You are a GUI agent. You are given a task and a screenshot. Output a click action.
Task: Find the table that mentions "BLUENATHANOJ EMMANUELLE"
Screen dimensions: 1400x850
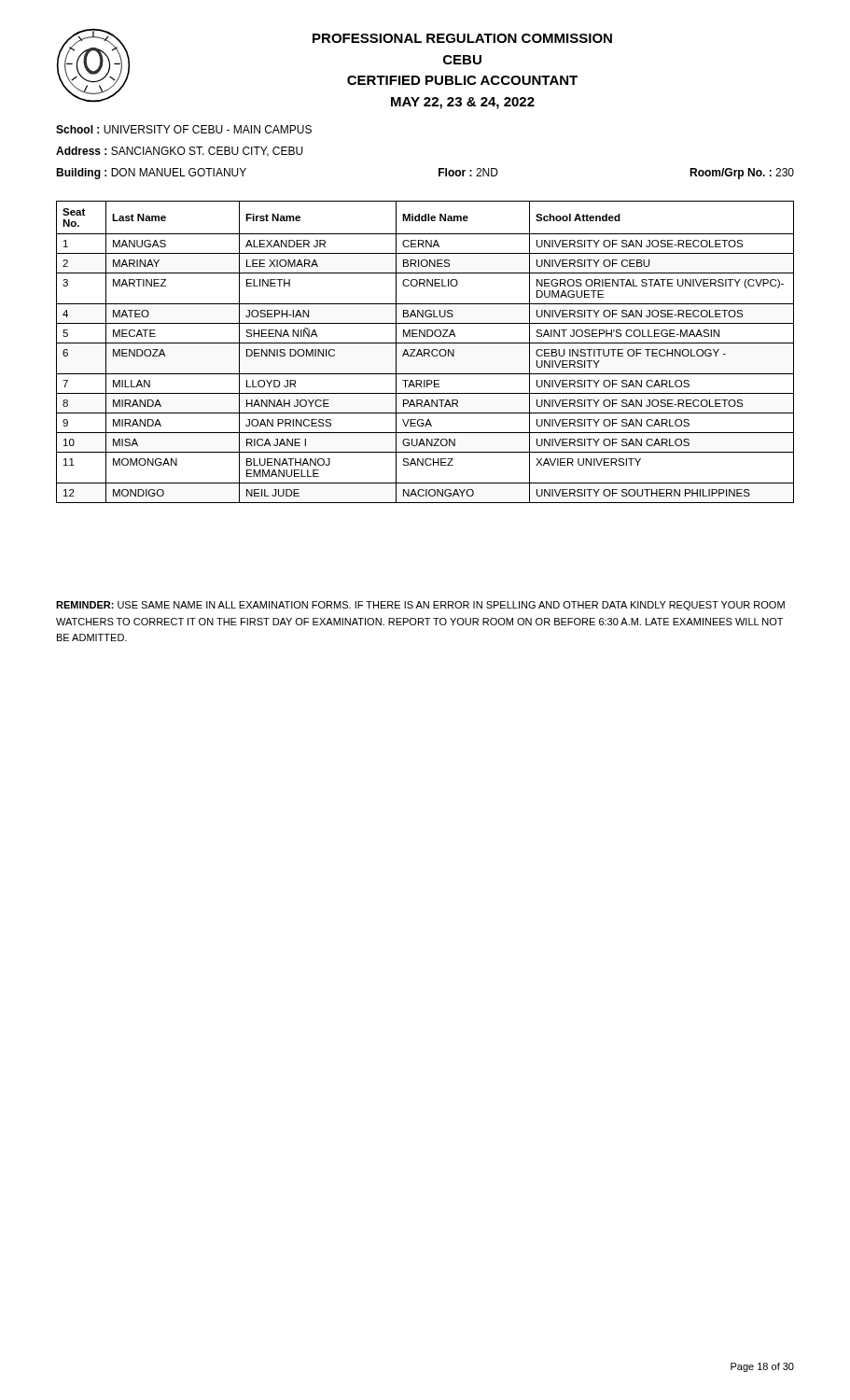(x=425, y=352)
